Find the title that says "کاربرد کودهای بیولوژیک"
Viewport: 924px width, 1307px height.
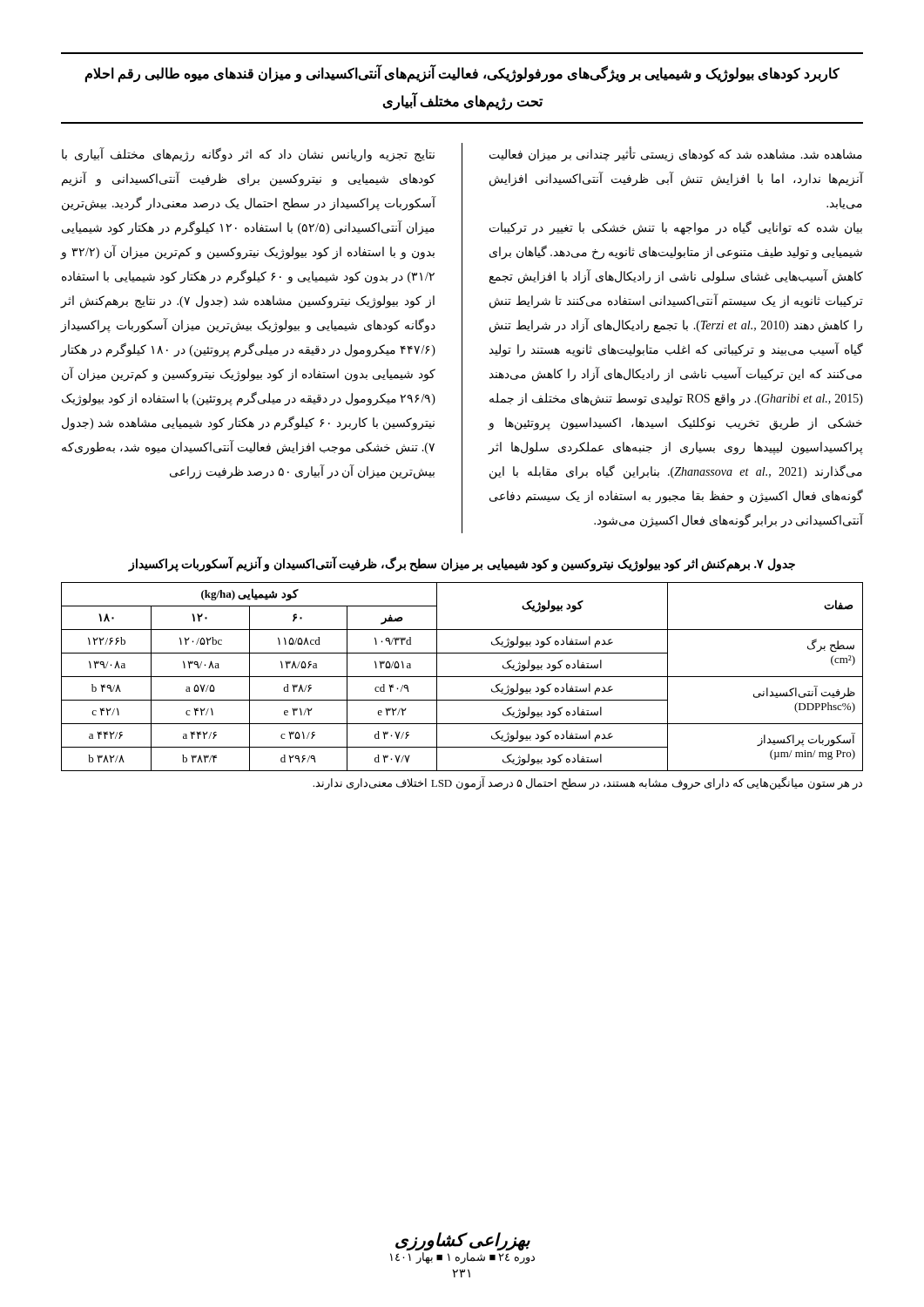coord(462,88)
